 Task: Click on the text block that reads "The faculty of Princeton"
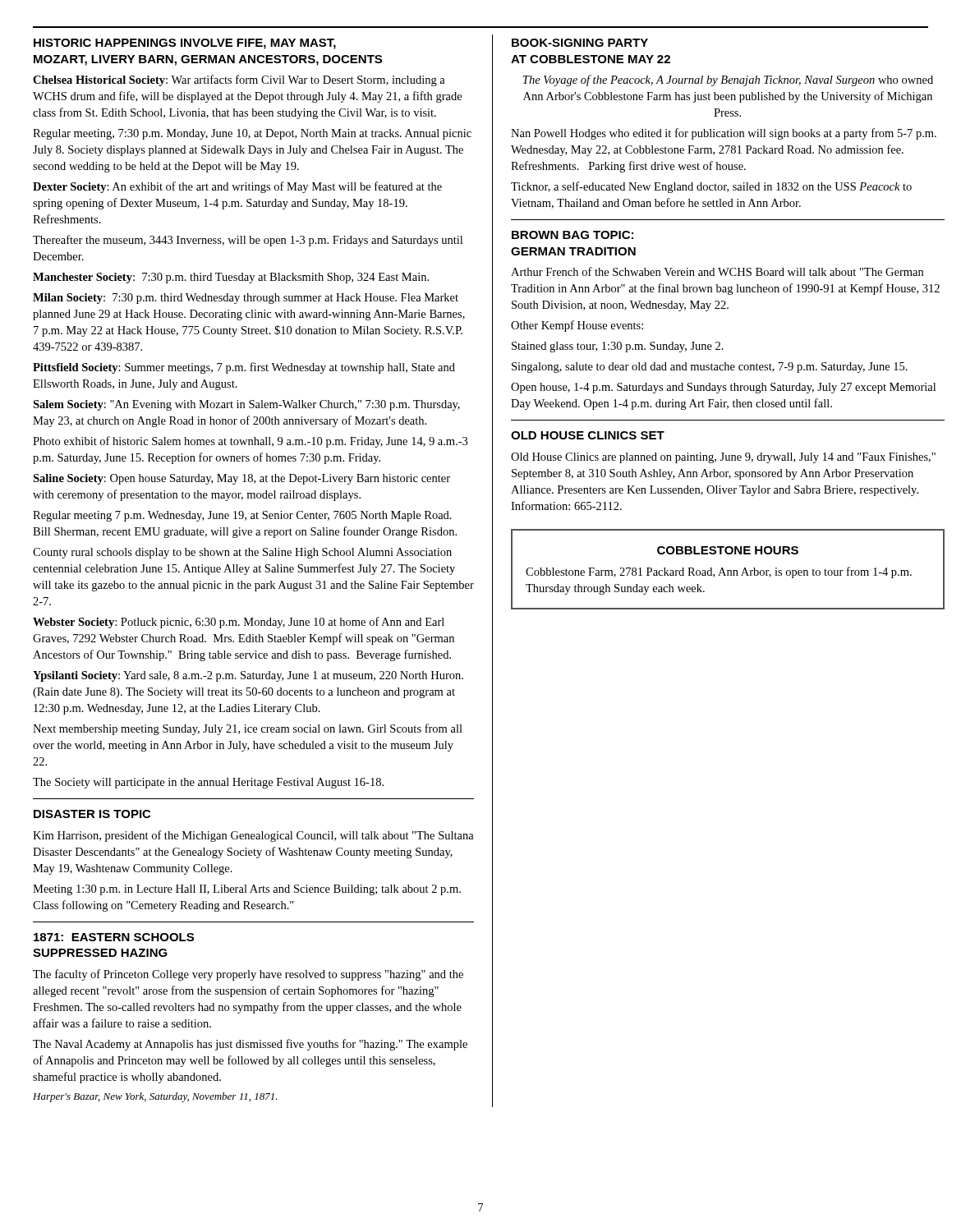[253, 1034]
